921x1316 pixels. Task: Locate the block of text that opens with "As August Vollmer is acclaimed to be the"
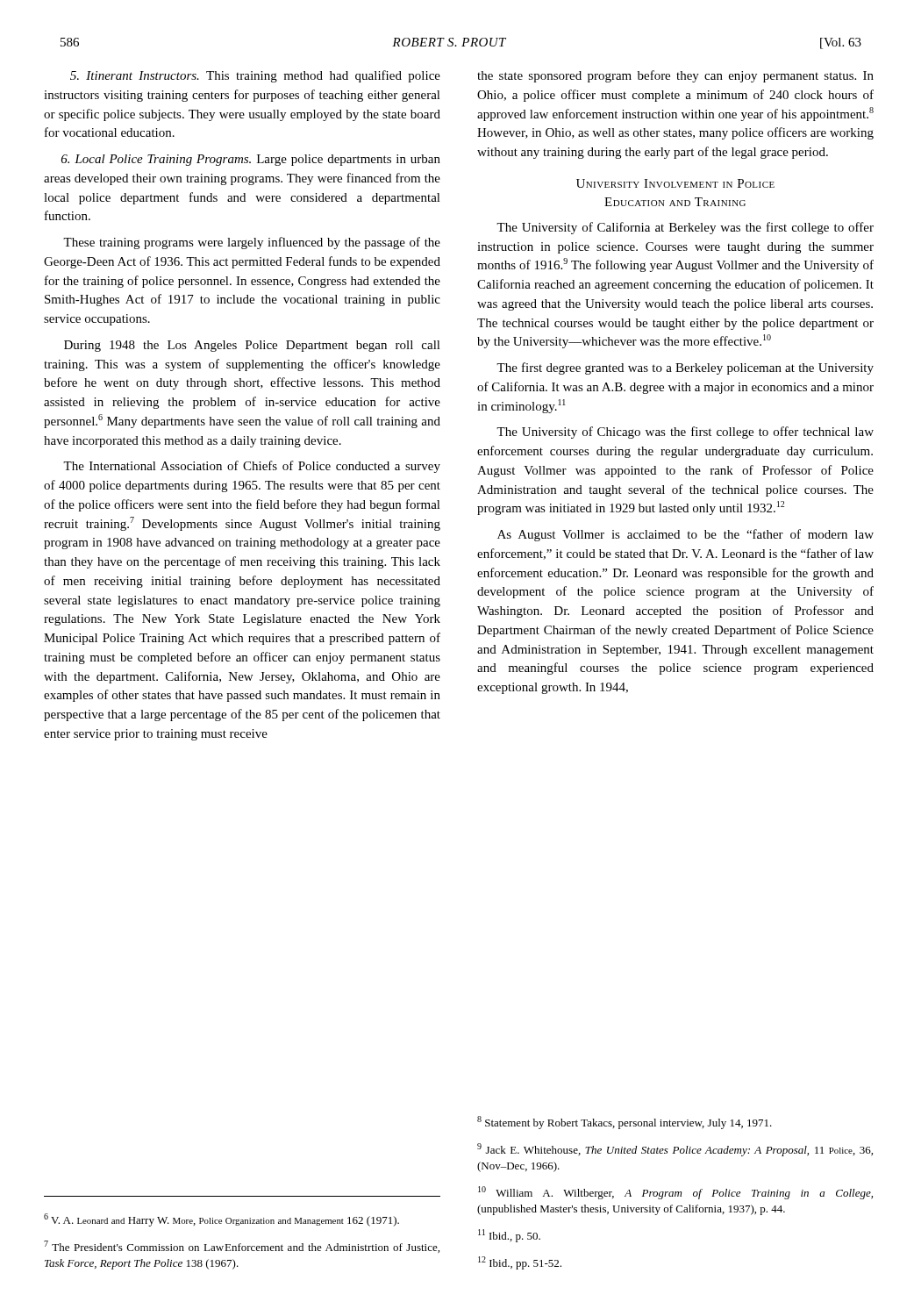(675, 611)
